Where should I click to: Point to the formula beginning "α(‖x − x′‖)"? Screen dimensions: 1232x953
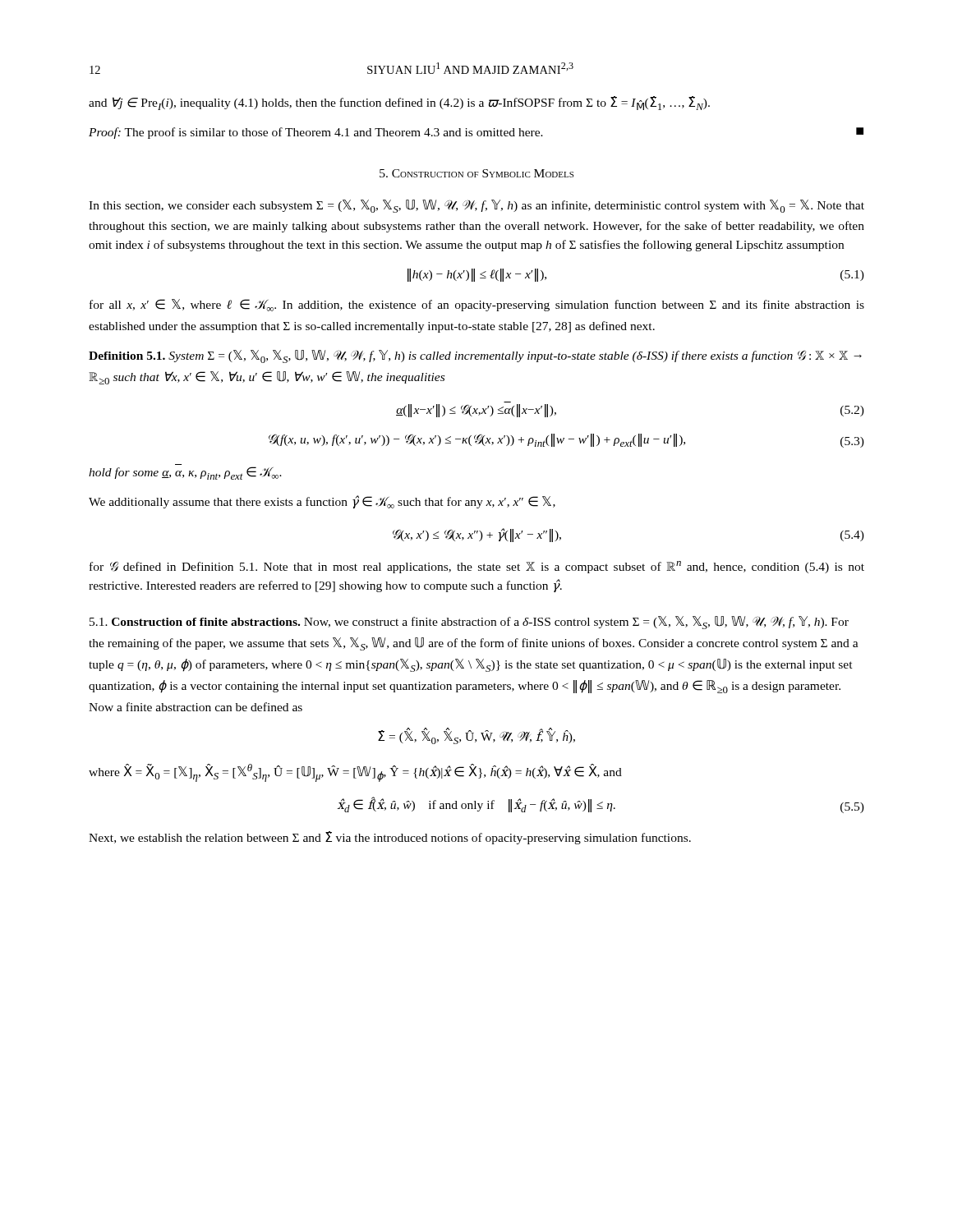point(476,426)
